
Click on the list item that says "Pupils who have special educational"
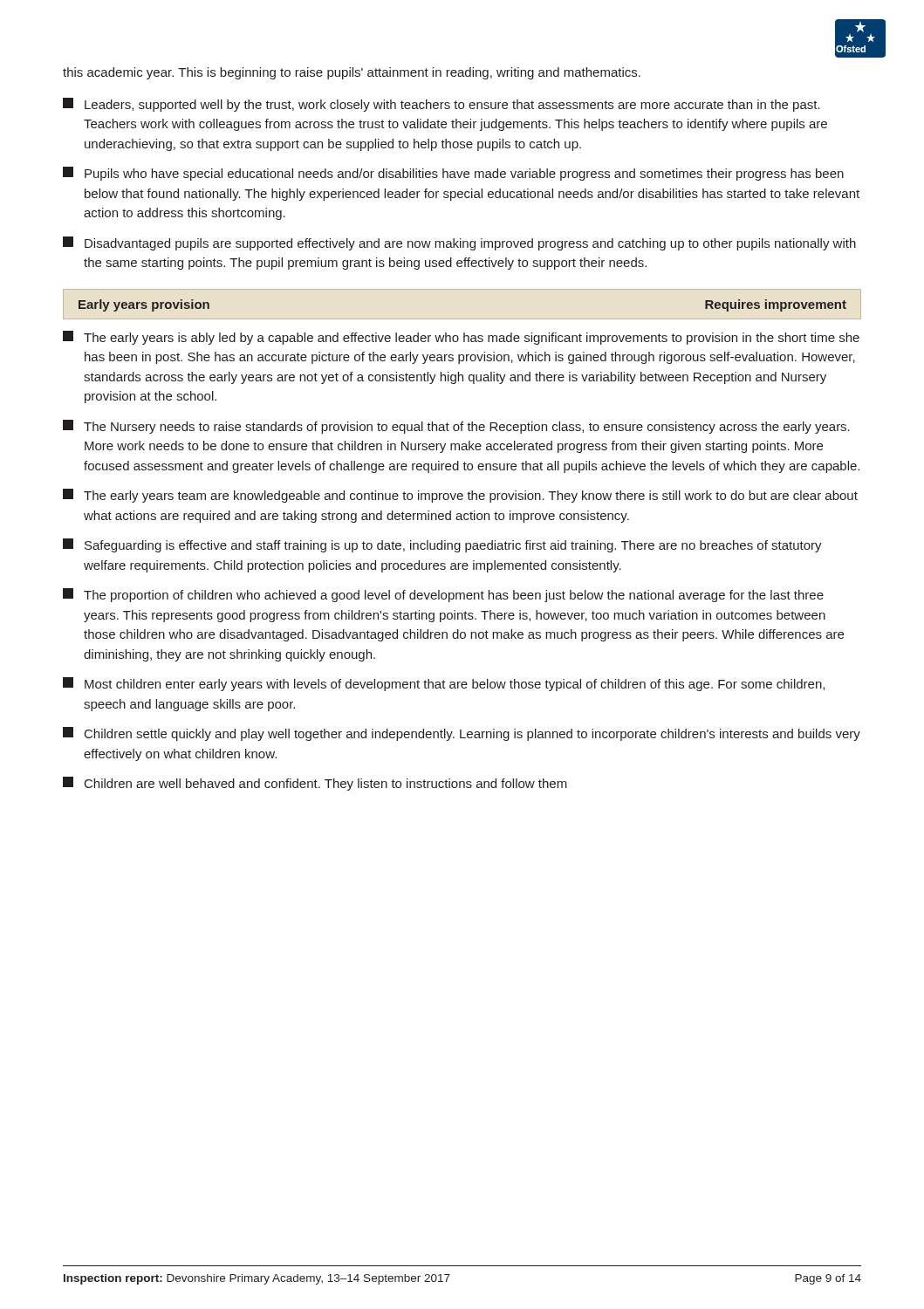coord(462,193)
